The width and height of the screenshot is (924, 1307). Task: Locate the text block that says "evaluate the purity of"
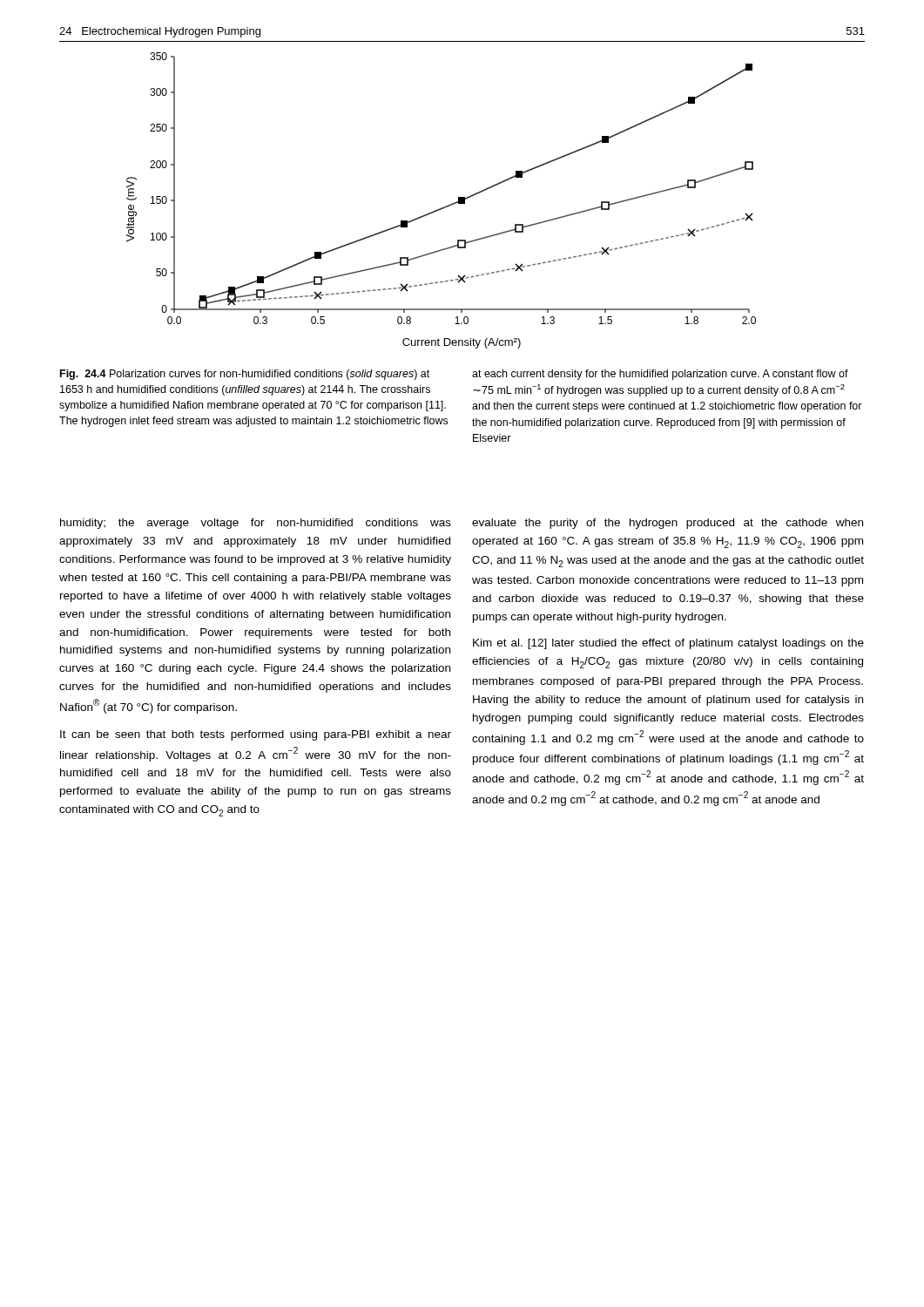(x=668, y=661)
